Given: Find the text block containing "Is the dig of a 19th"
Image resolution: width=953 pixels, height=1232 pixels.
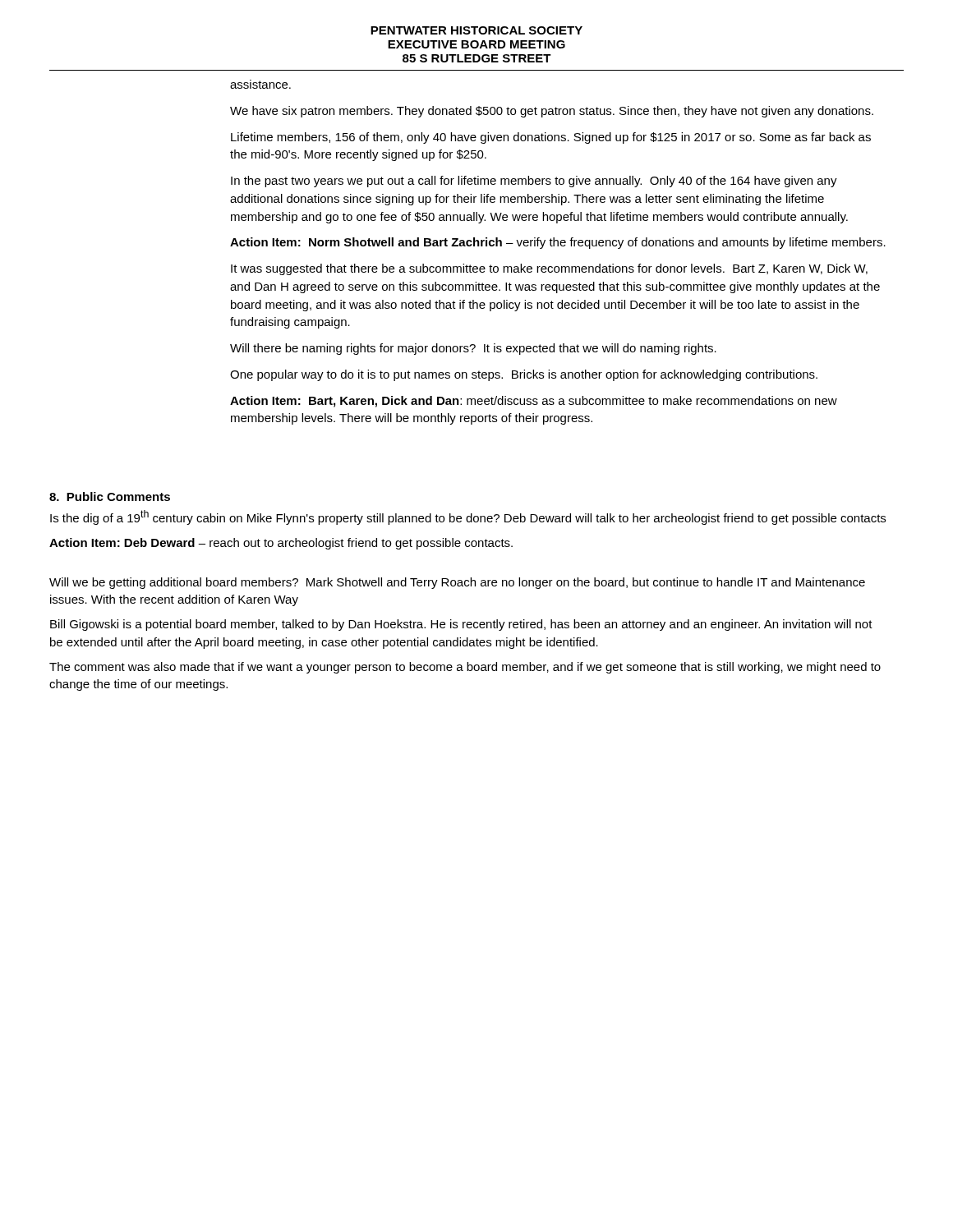Looking at the screenshot, I should [468, 517].
